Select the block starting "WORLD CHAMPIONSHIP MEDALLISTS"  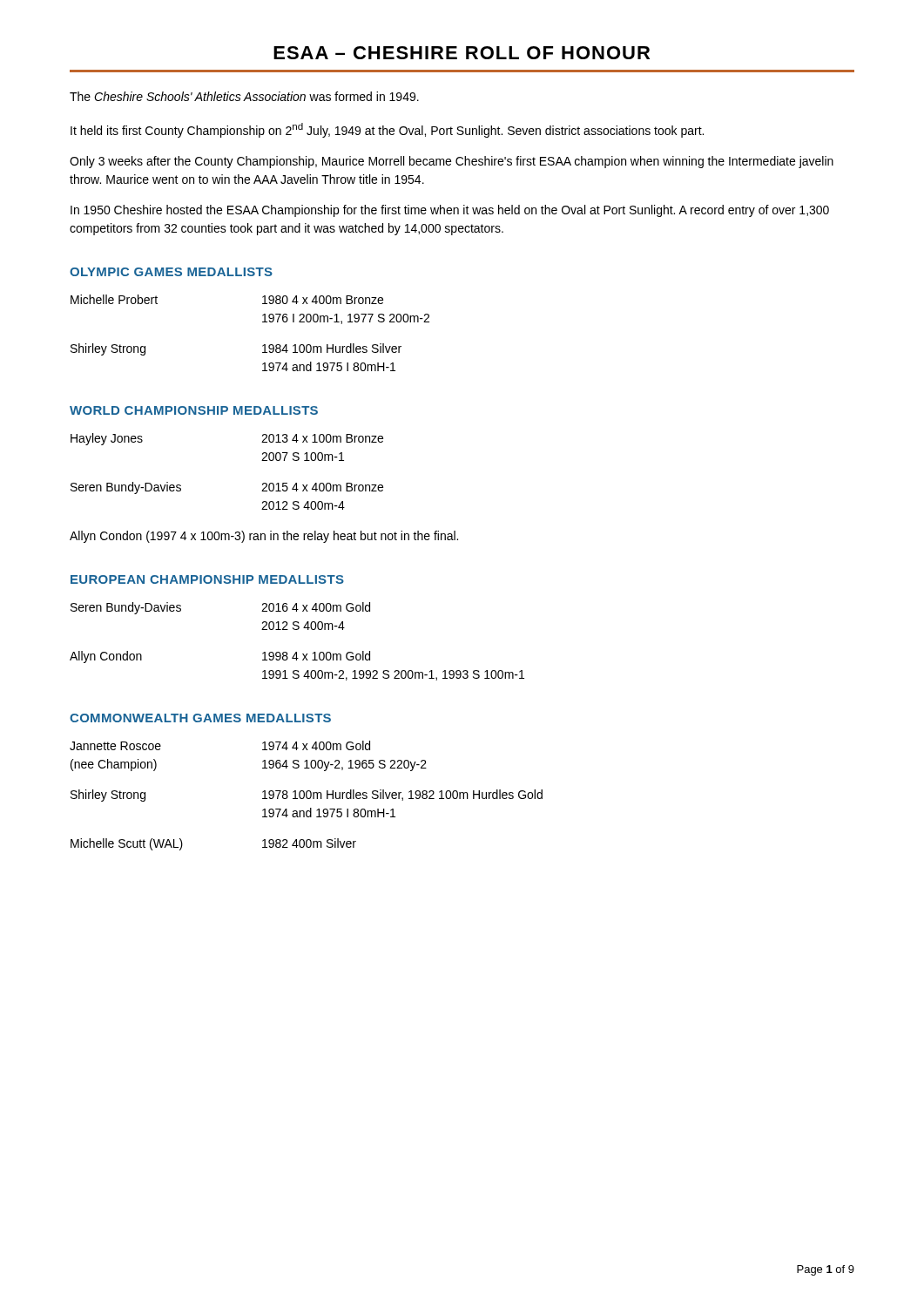[x=194, y=410]
